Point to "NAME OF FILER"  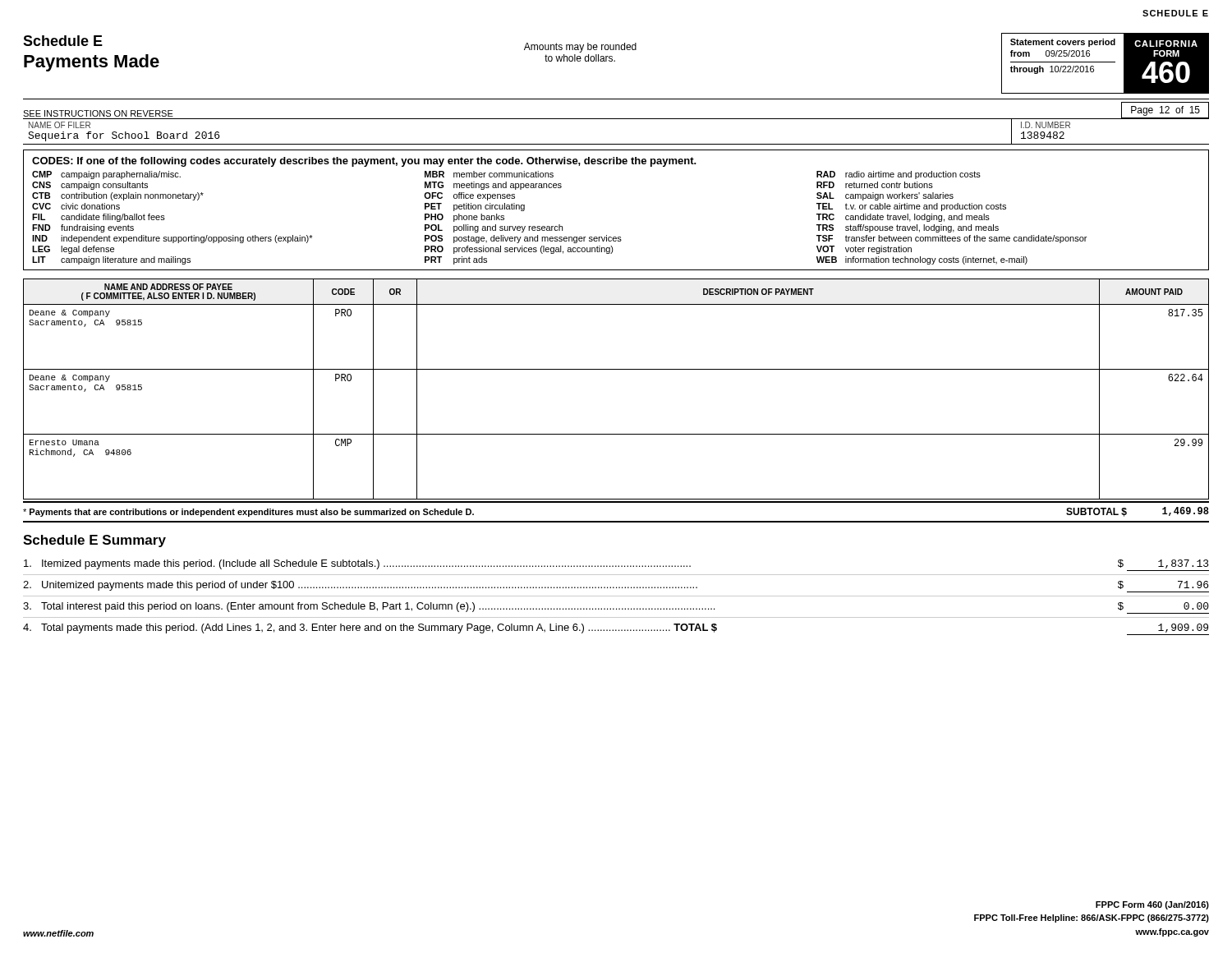click(x=59, y=125)
